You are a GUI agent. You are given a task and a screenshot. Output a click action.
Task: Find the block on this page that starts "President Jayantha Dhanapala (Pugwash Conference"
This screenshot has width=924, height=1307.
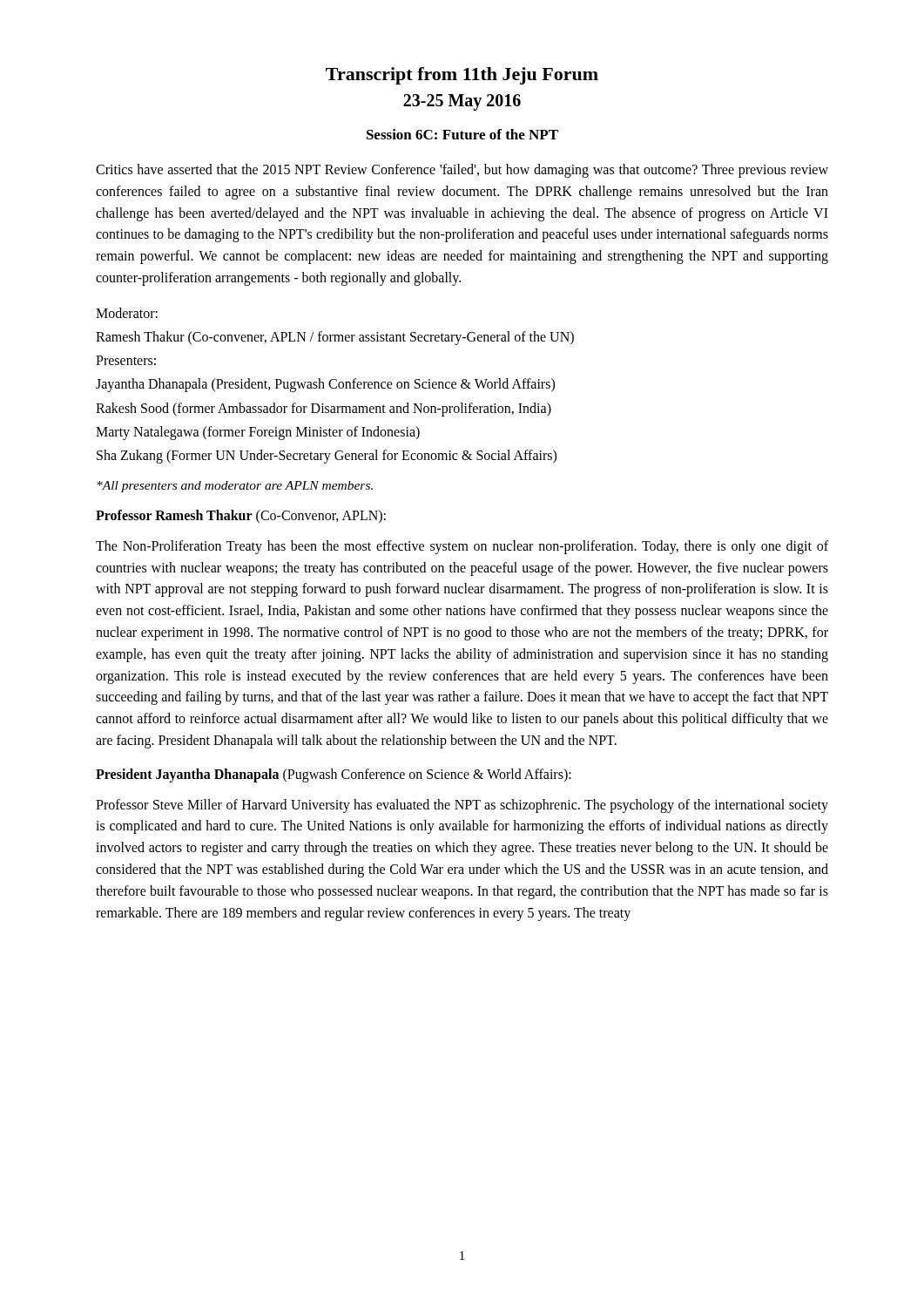click(462, 844)
